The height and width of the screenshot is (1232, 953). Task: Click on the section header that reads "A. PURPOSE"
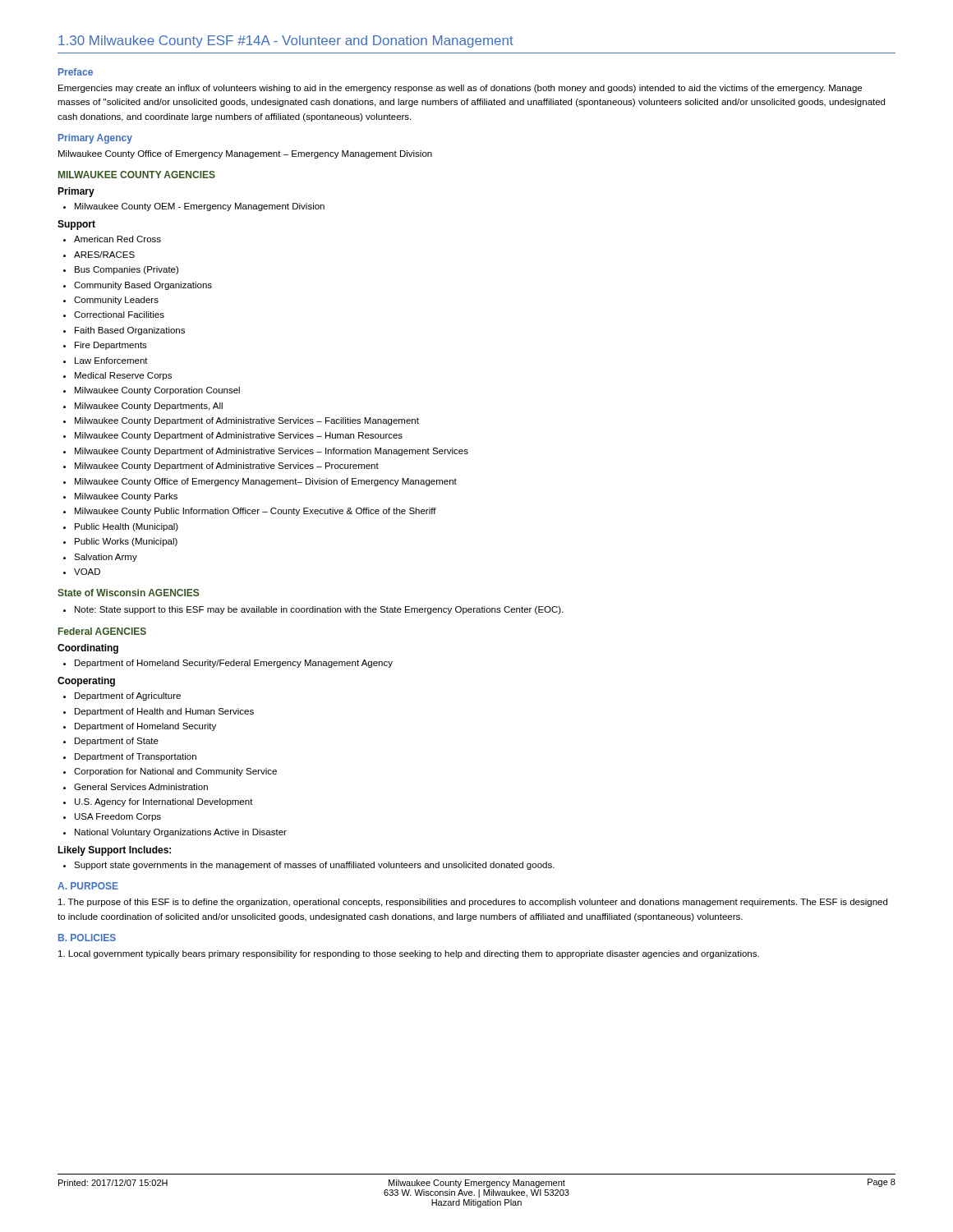[88, 886]
